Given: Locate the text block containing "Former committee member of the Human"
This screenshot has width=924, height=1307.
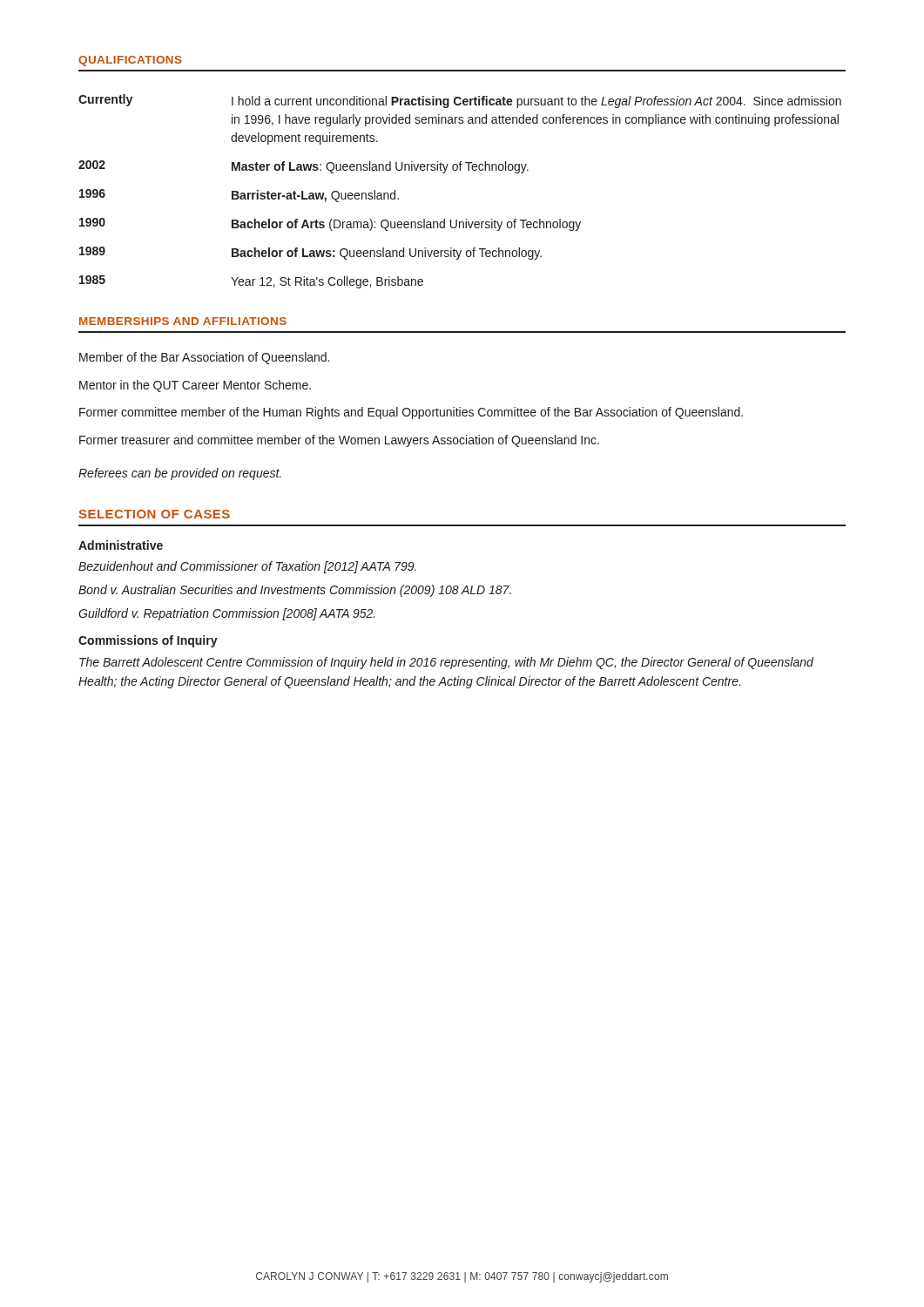Looking at the screenshot, I should (x=411, y=412).
